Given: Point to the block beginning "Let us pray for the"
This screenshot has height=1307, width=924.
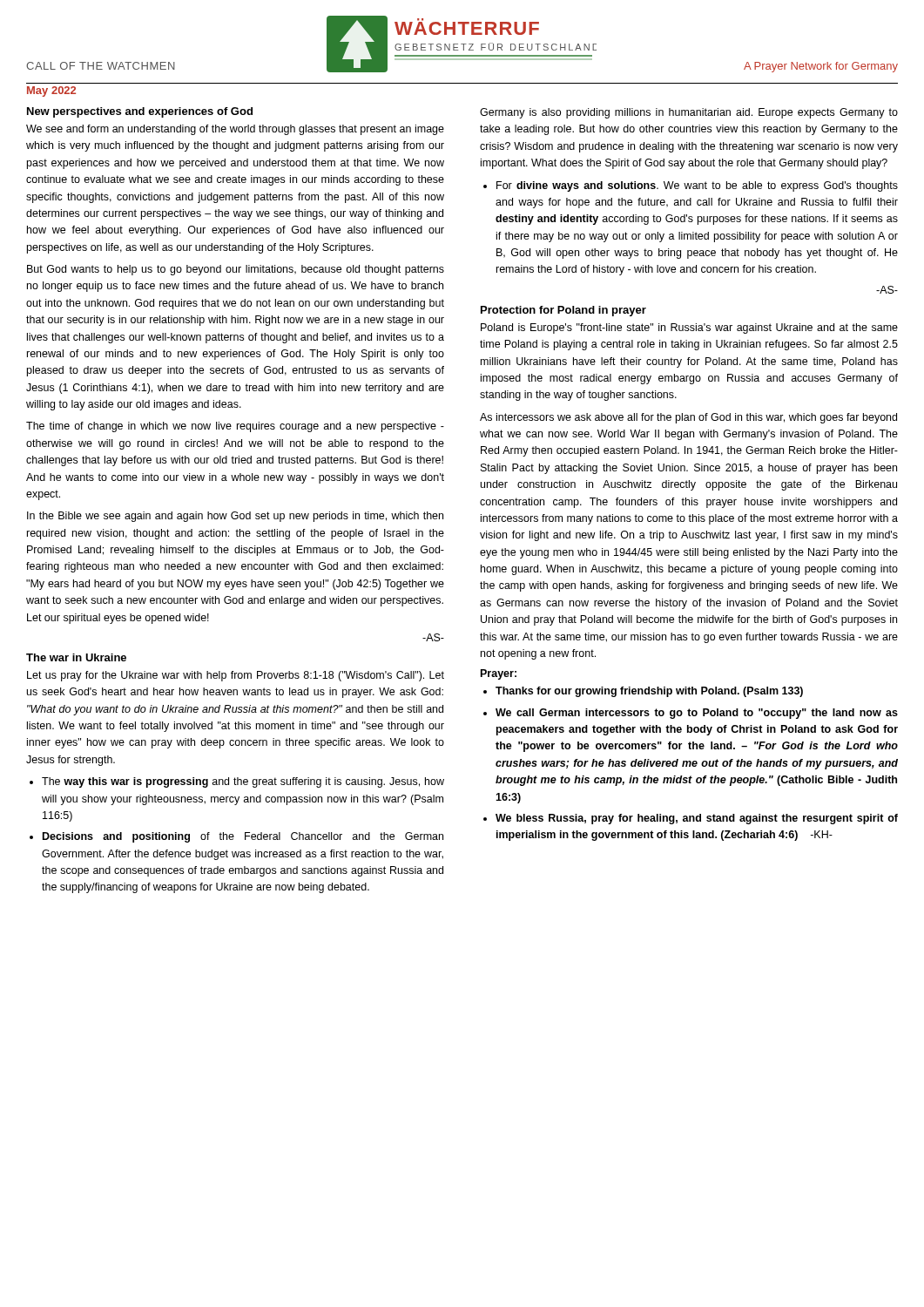Looking at the screenshot, I should (x=235, y=717).
